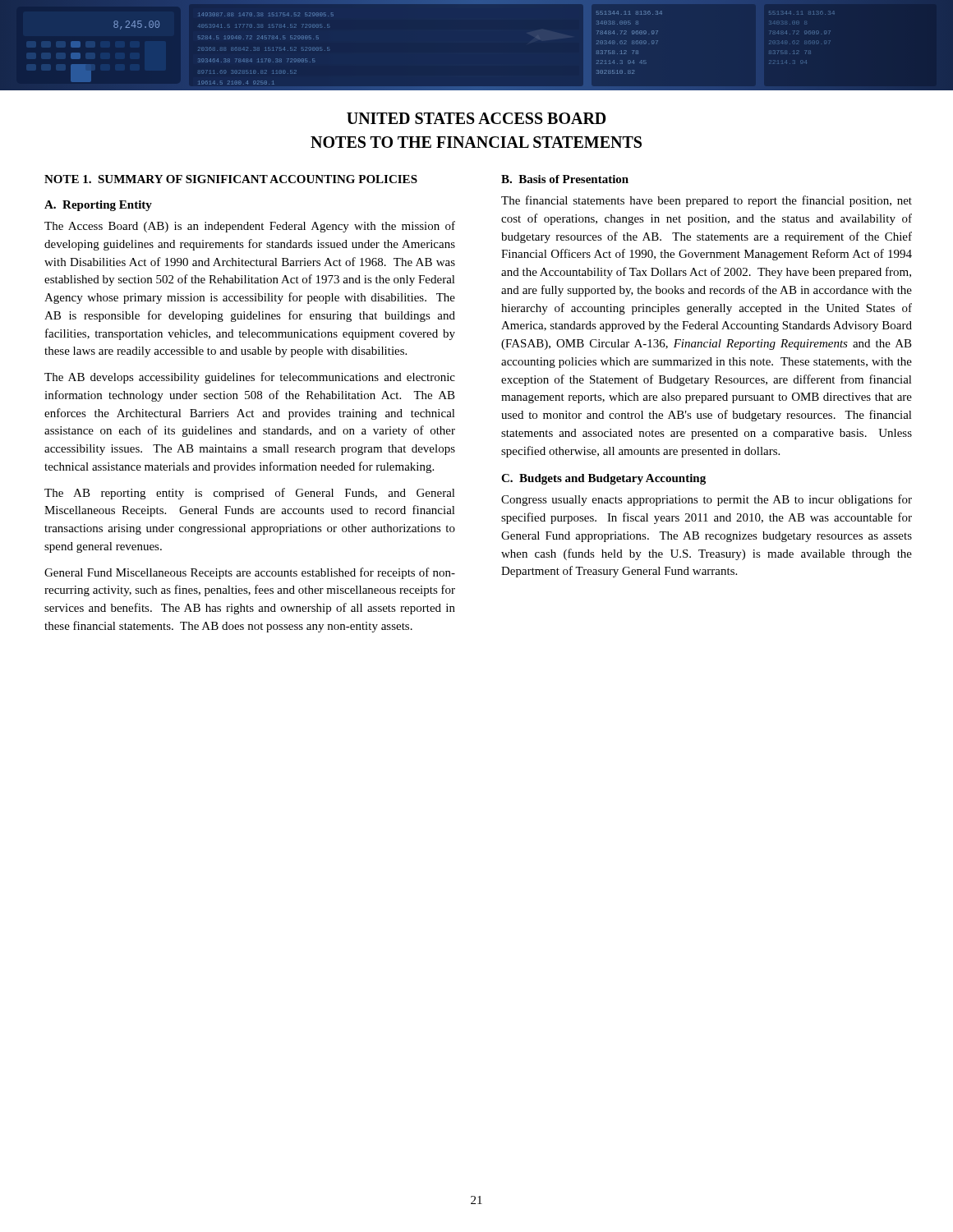Image resolution: width=953 pixels, height=1232 pixels.
Task: Locate the section header that says "A. Reporting Entity"
Action: [x=98, y=205]
